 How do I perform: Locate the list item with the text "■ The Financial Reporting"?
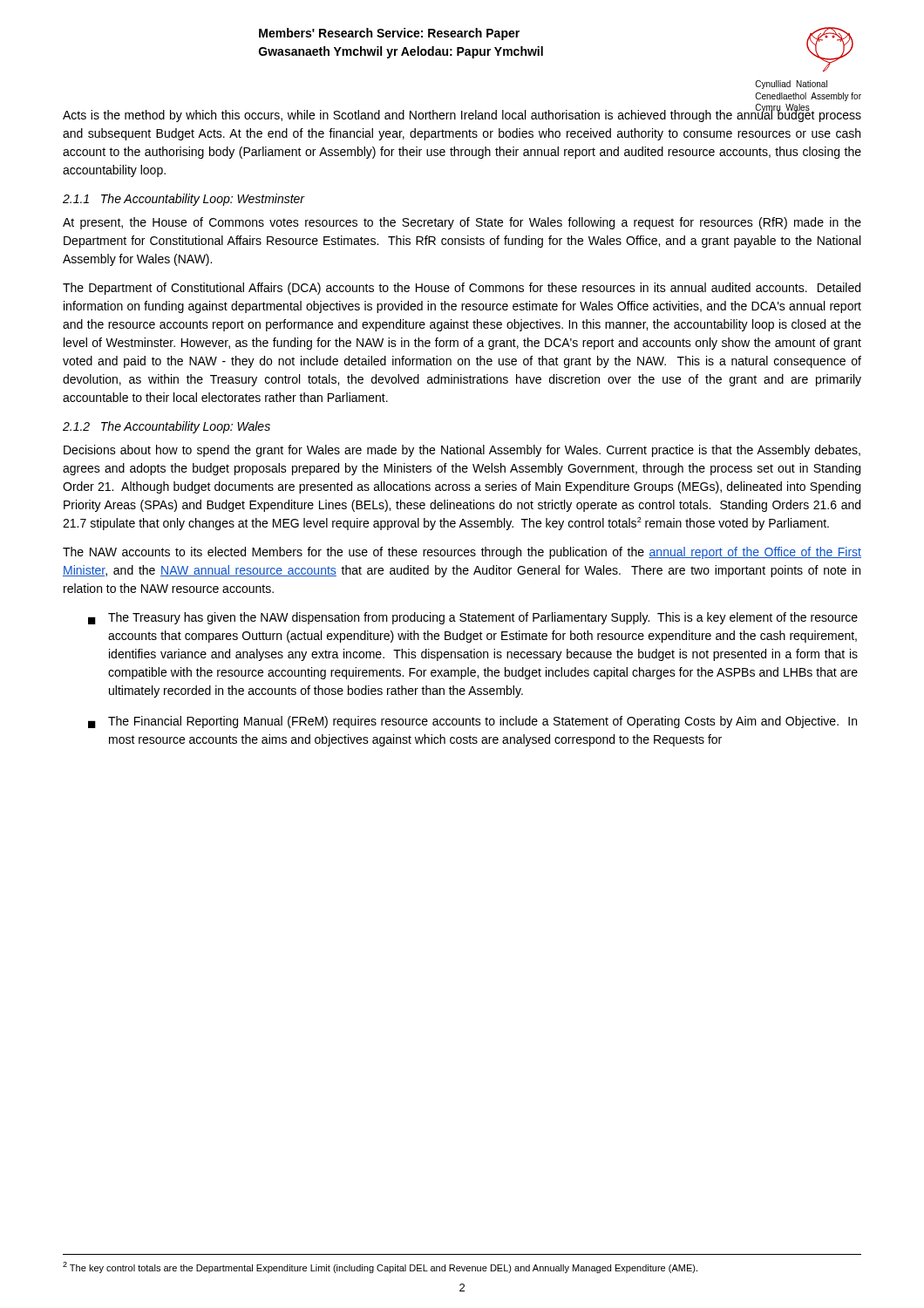[474, 731]
